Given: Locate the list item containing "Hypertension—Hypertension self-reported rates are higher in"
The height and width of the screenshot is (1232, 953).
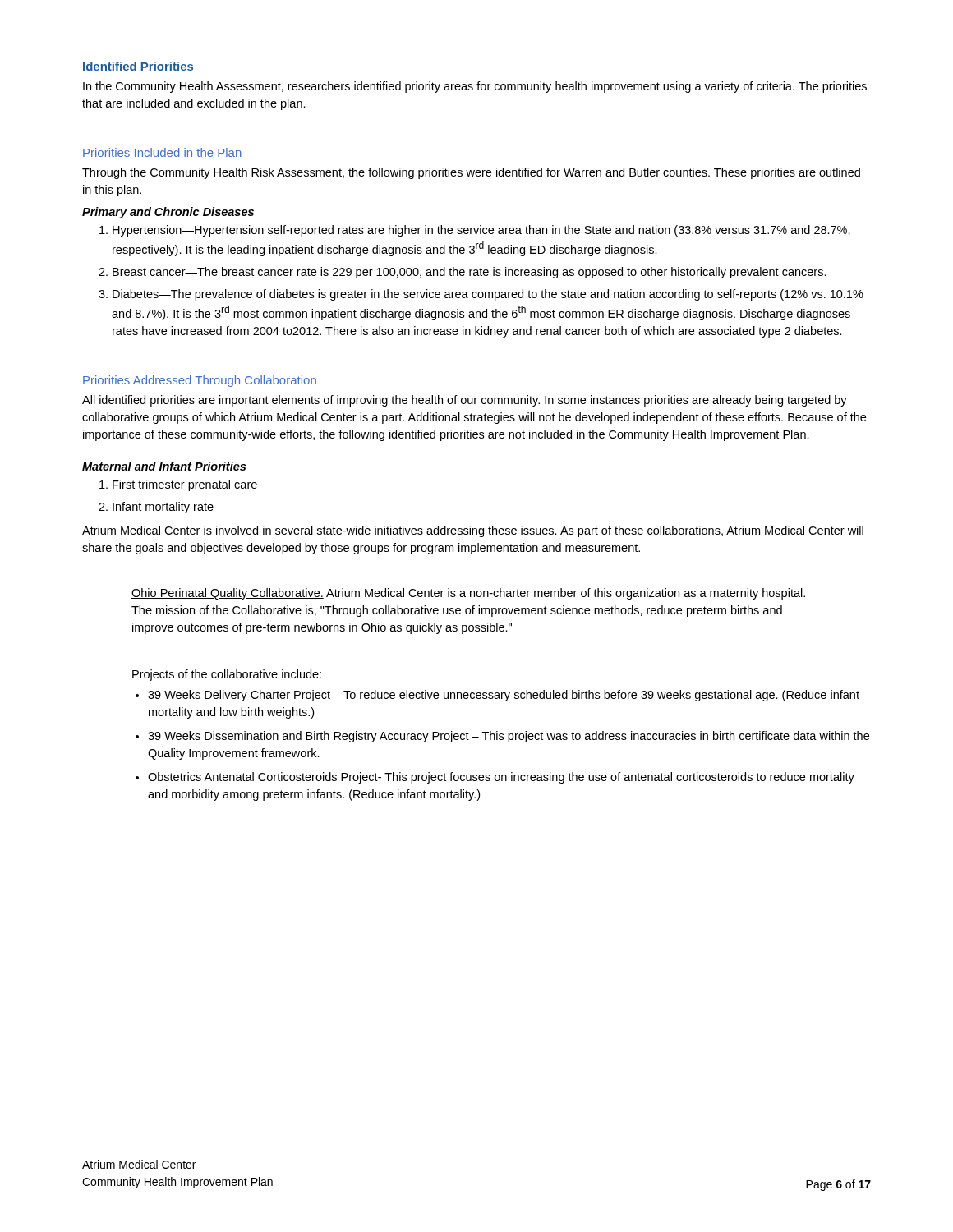Looking at the screenshot, I should pyautogui.click(x=491, y=240).
